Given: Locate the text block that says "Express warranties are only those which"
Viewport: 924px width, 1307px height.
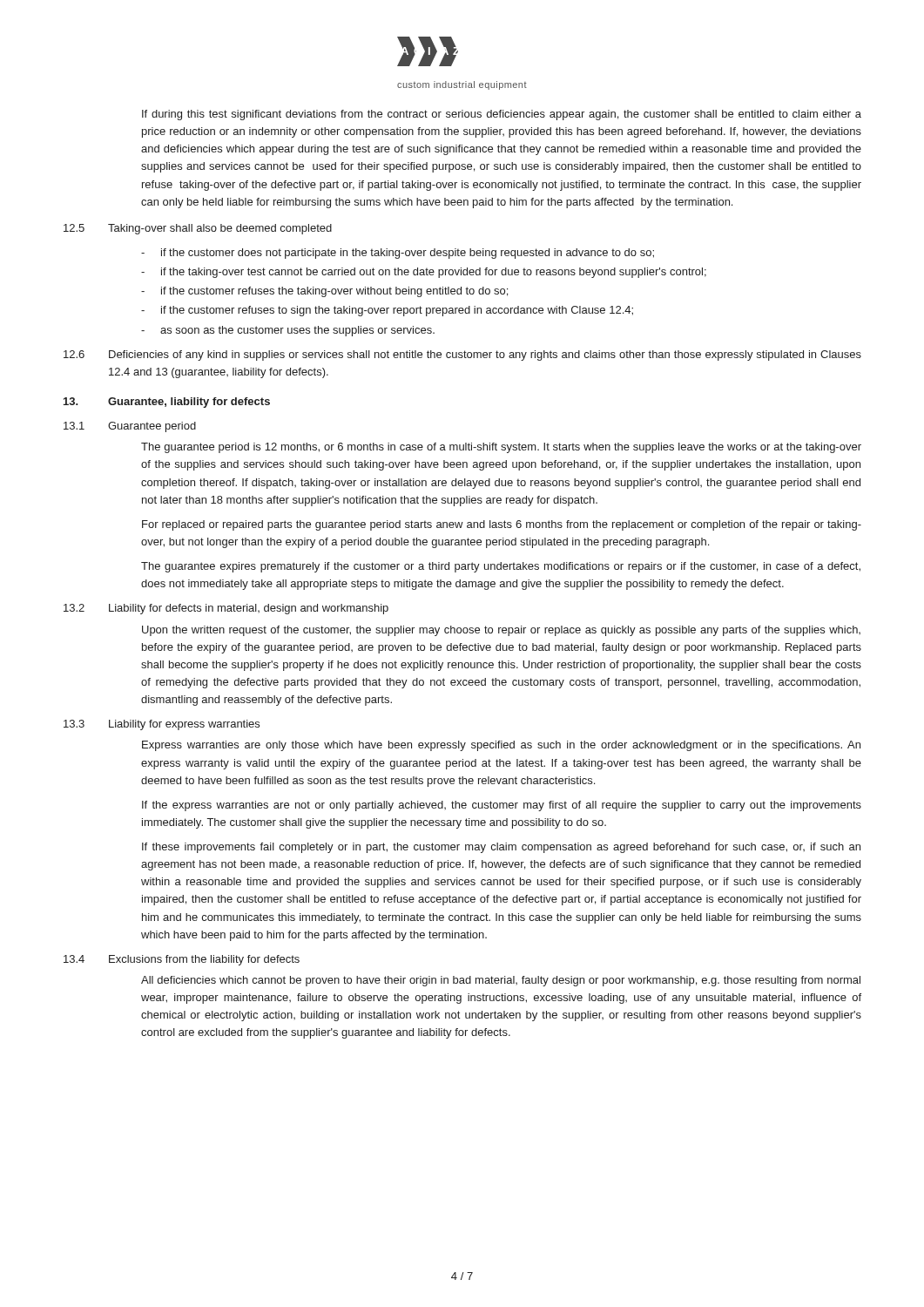Looking at the screenshot, I should point(501,762).
